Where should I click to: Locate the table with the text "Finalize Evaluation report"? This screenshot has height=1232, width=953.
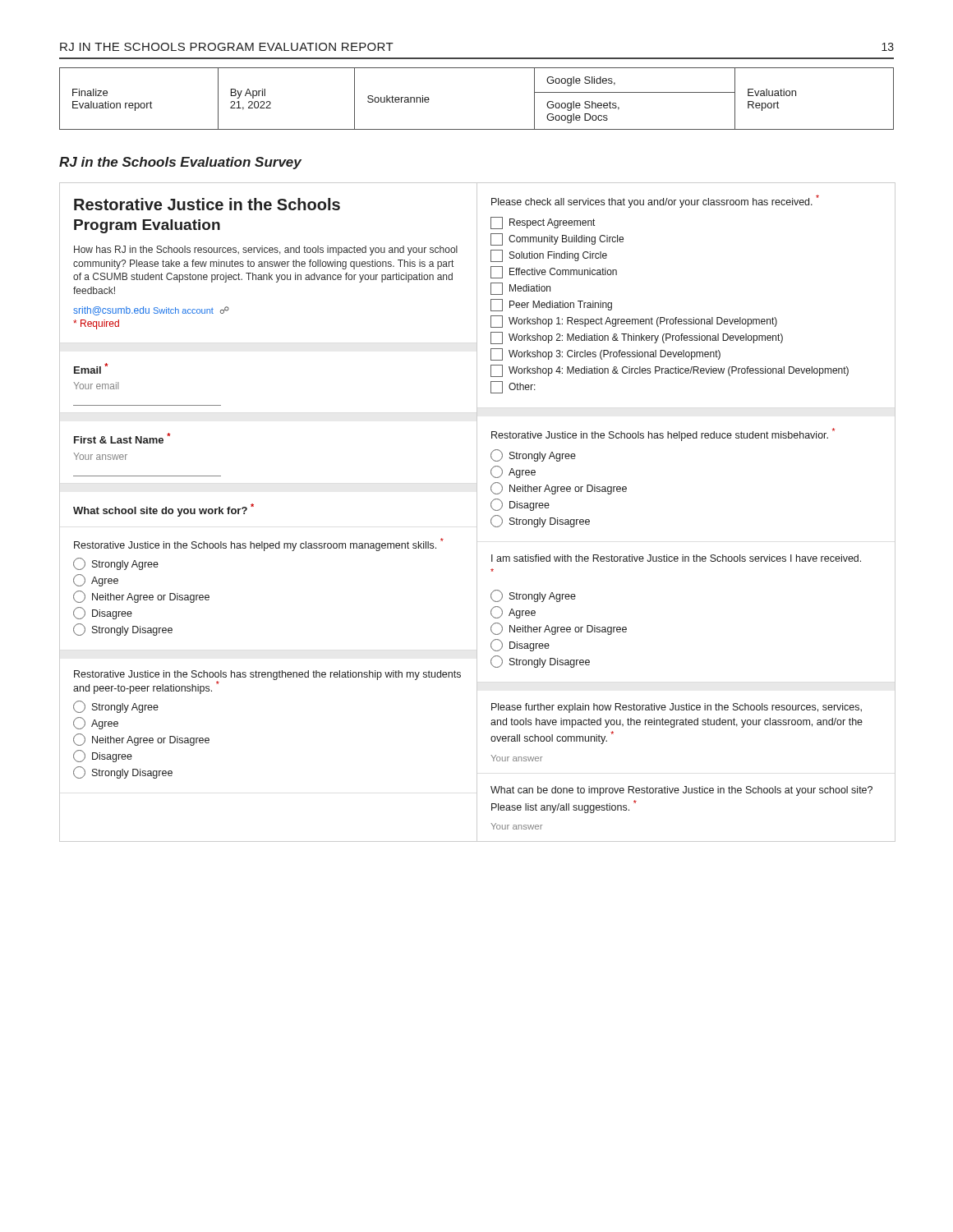pos(476,99)
